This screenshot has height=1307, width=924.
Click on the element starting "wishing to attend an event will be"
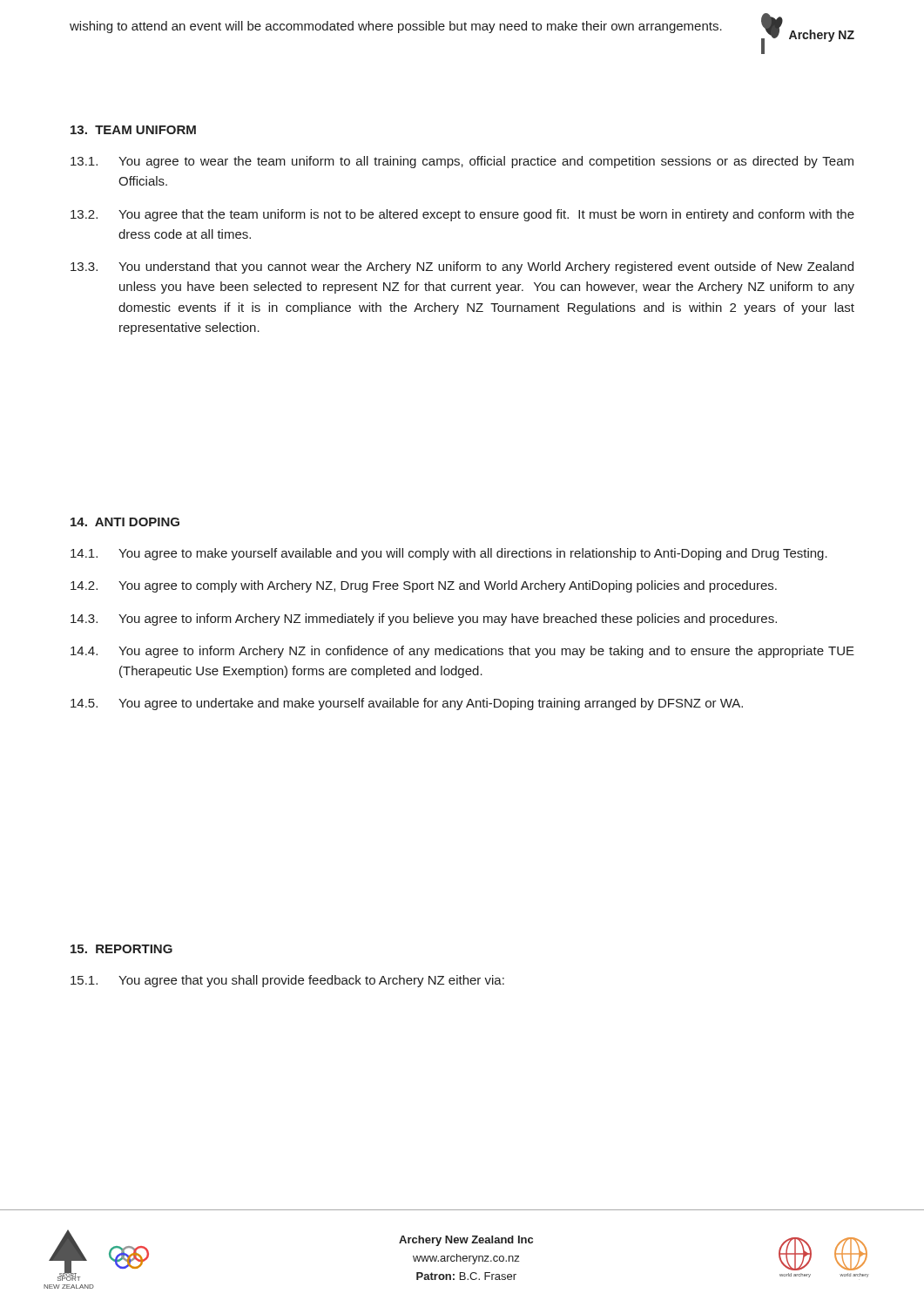point(396,26)
